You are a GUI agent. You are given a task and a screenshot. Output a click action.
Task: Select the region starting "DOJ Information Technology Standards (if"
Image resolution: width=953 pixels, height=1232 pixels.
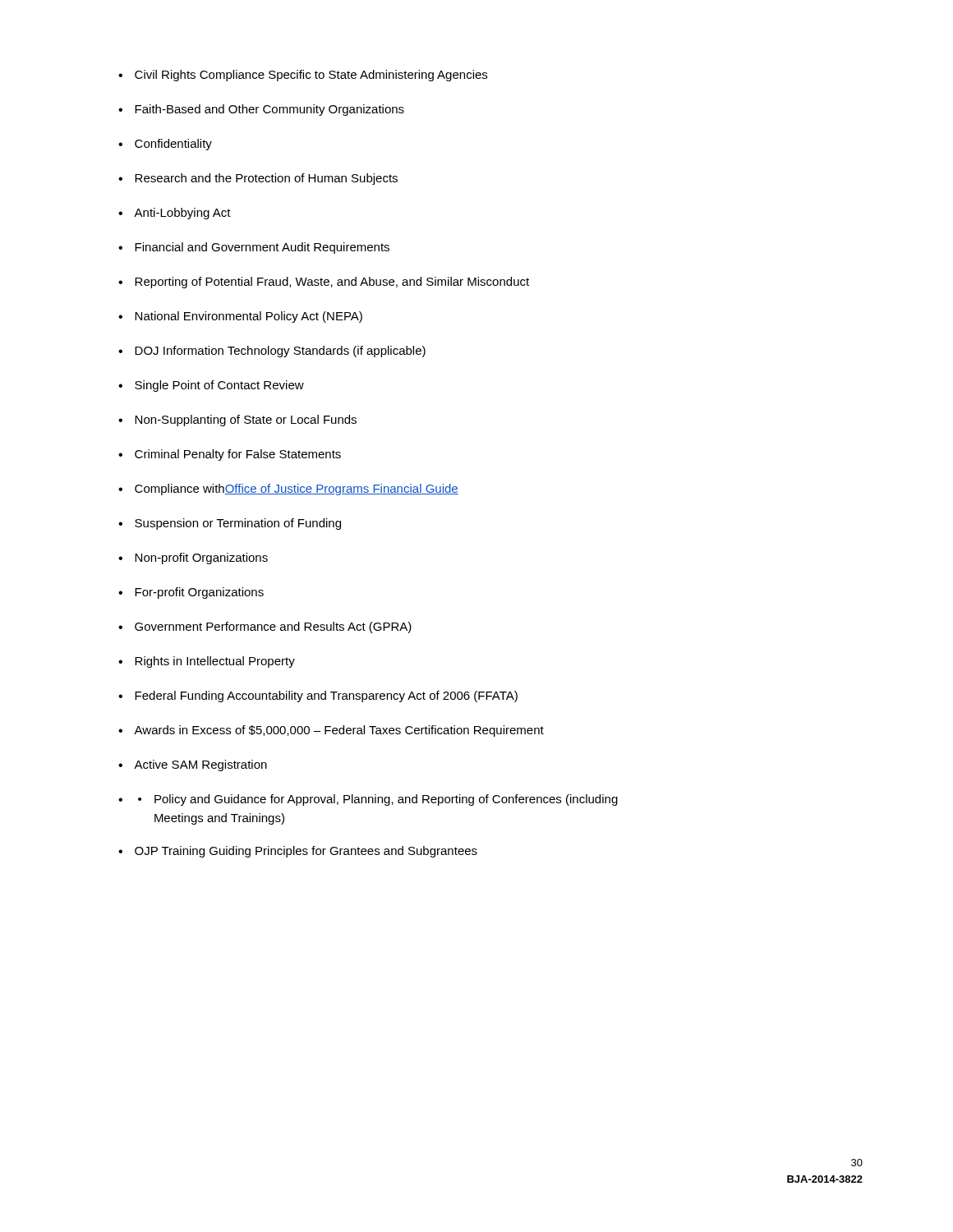[x=280, y=350]
